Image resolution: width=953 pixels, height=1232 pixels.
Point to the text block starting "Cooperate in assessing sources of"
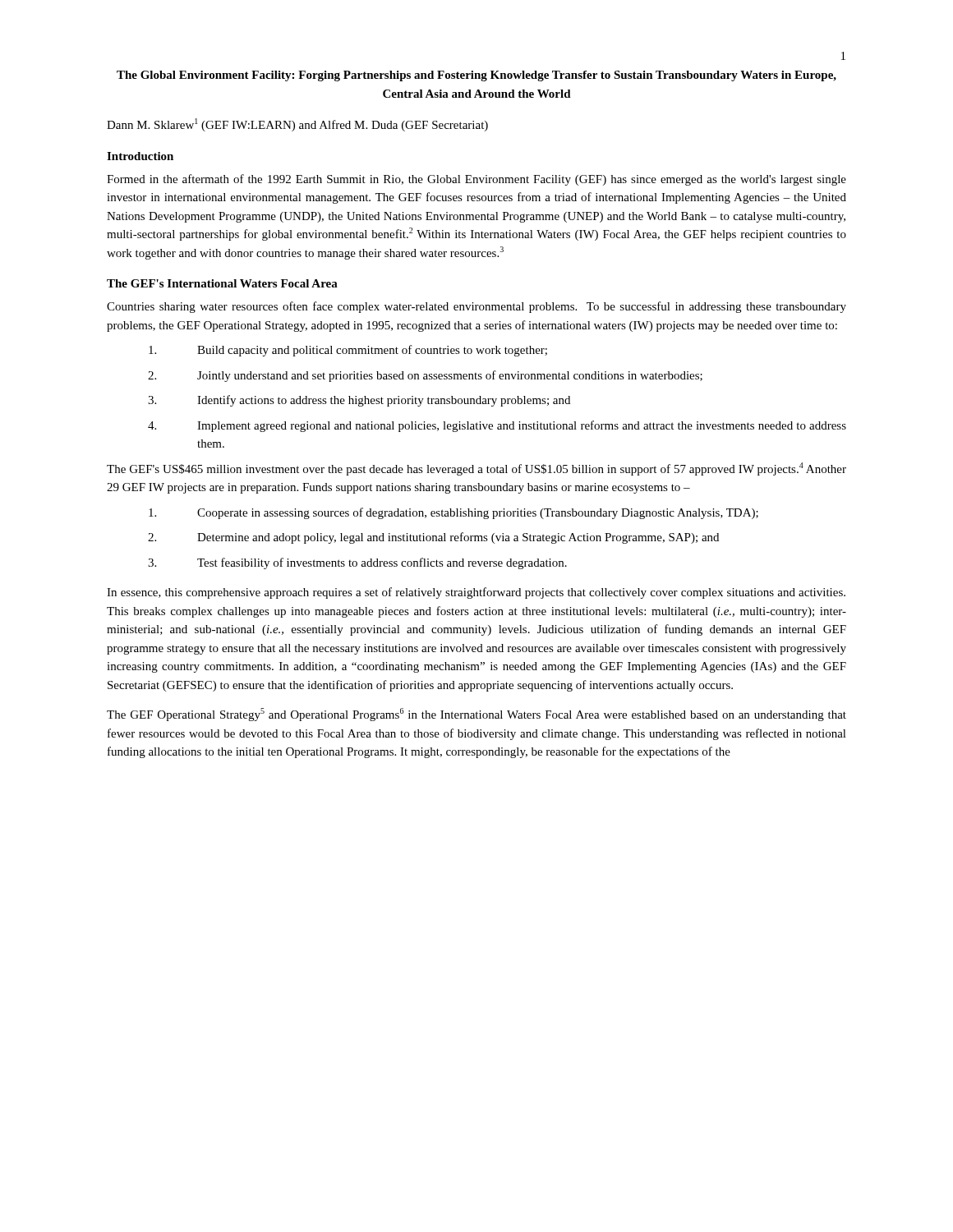pos(476,512)
